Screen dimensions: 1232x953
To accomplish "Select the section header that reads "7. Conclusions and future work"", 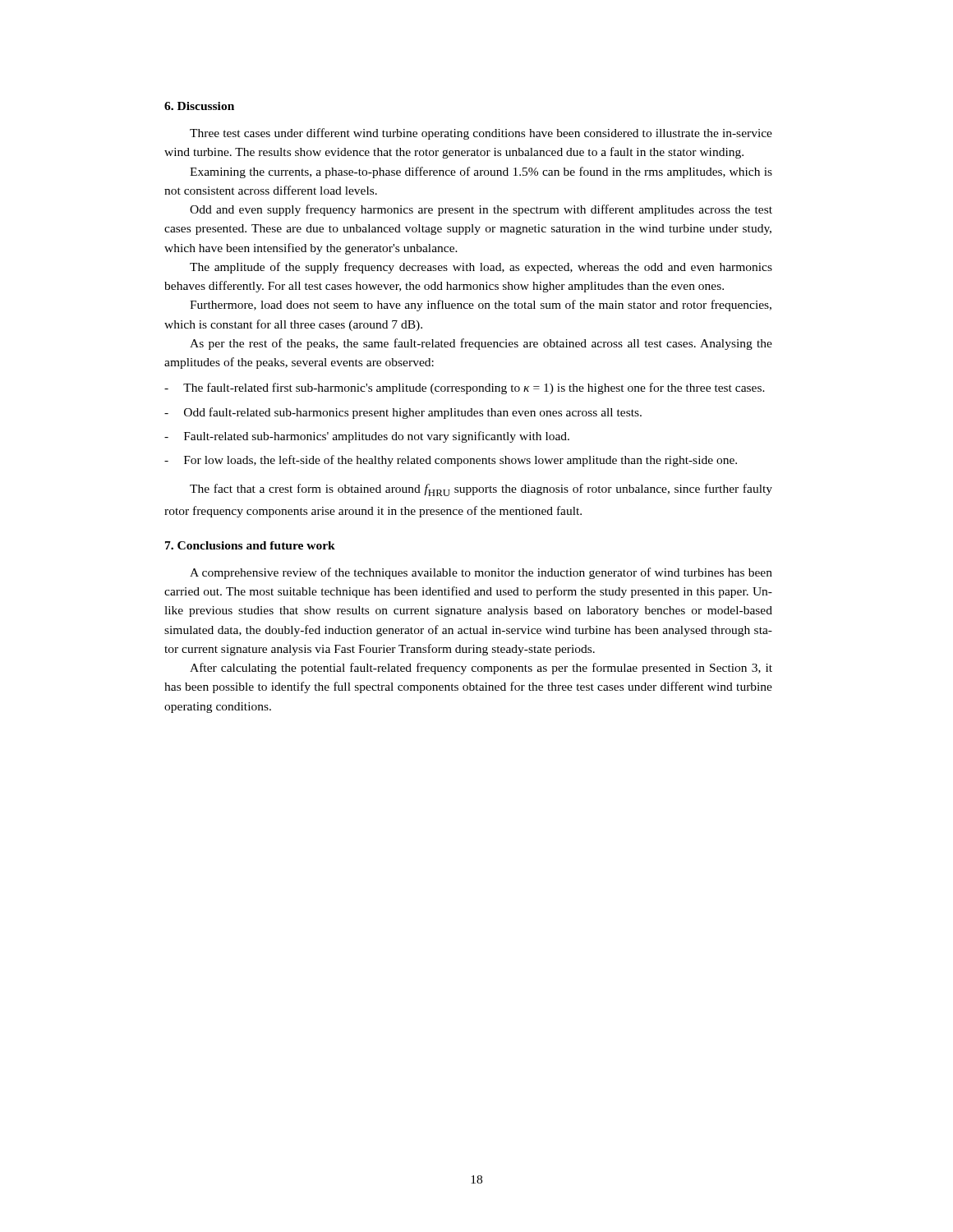I will 250,545.
